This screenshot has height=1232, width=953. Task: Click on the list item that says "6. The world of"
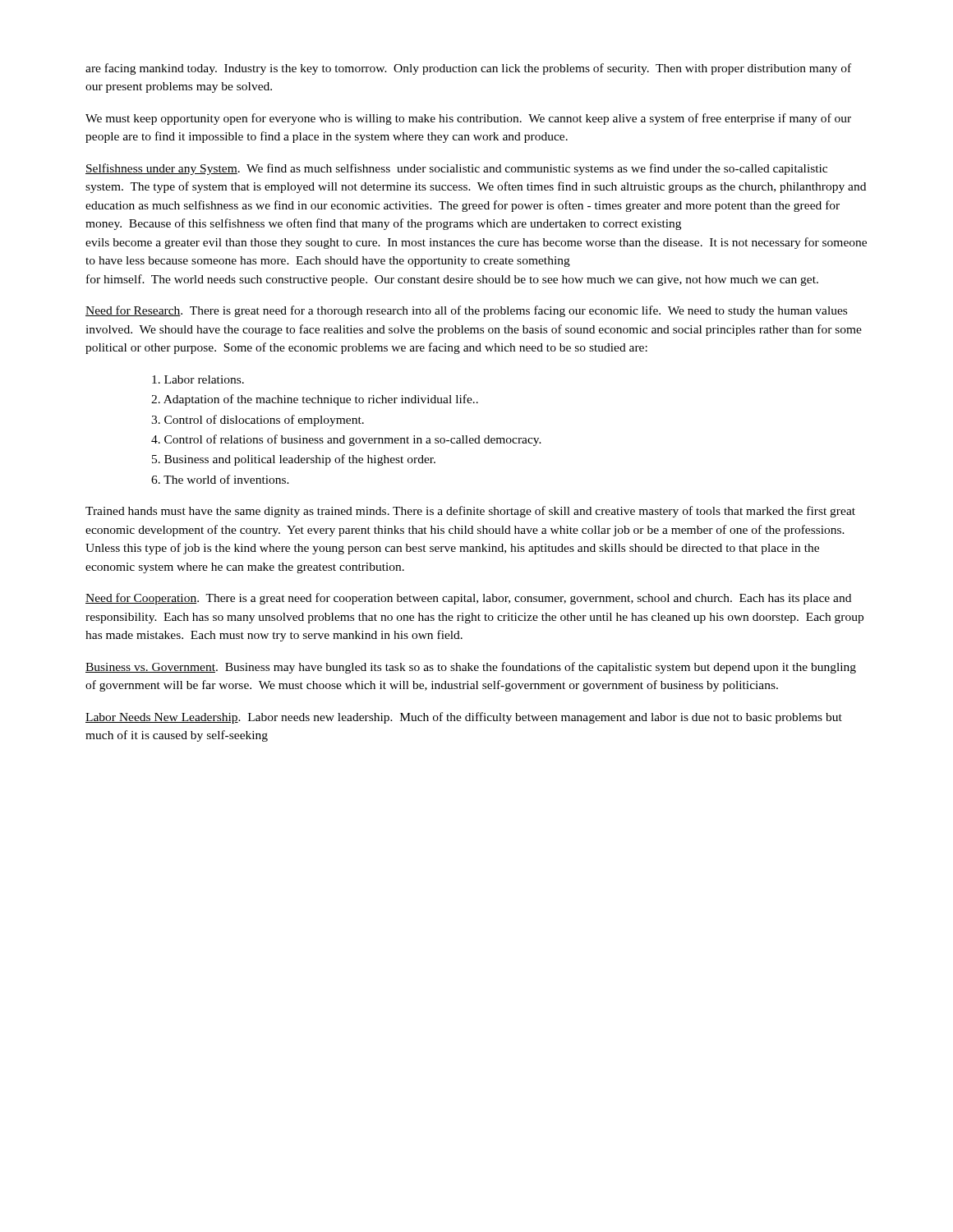[220, 479]
